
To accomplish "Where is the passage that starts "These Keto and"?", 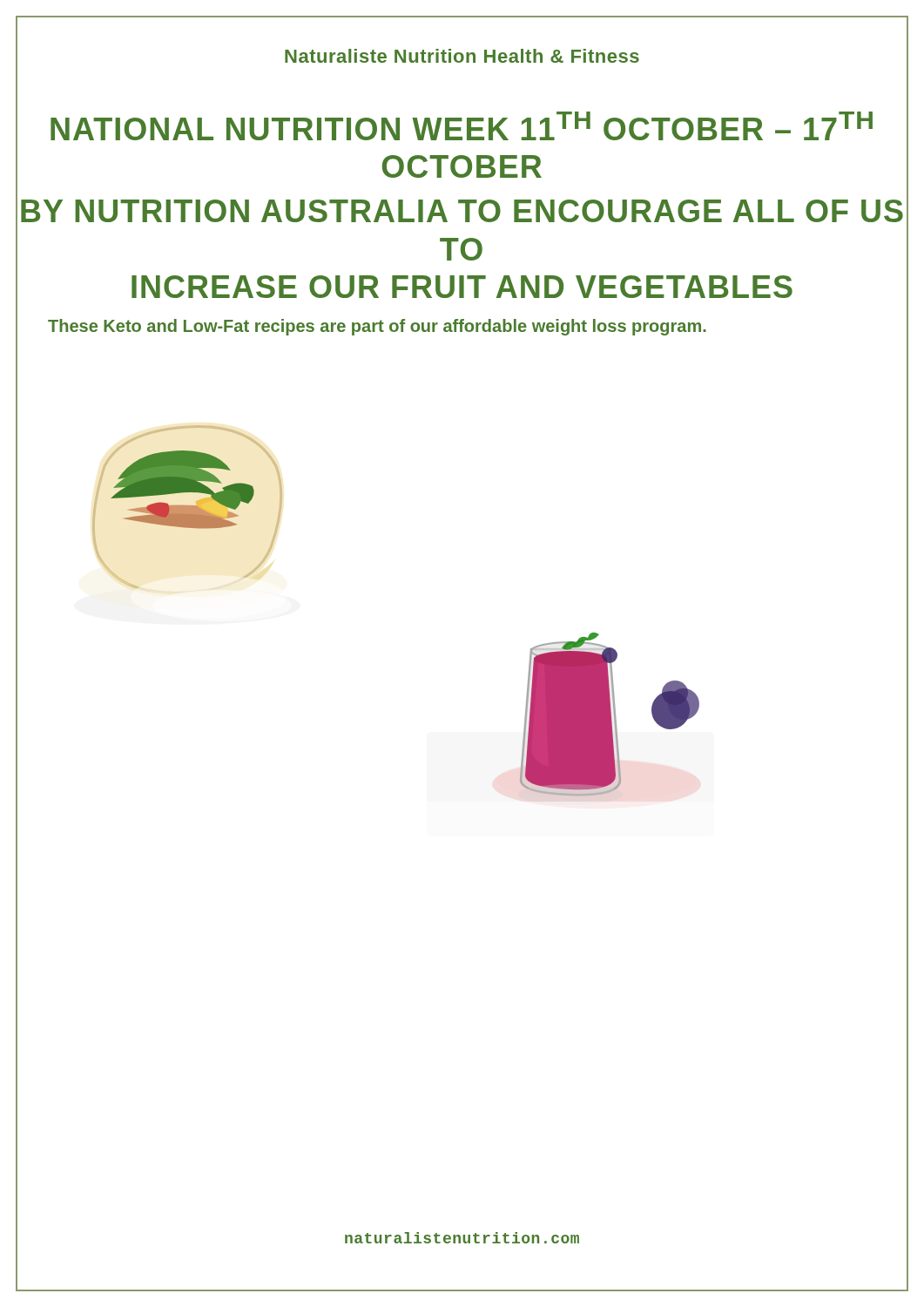I will pos(470,326).
